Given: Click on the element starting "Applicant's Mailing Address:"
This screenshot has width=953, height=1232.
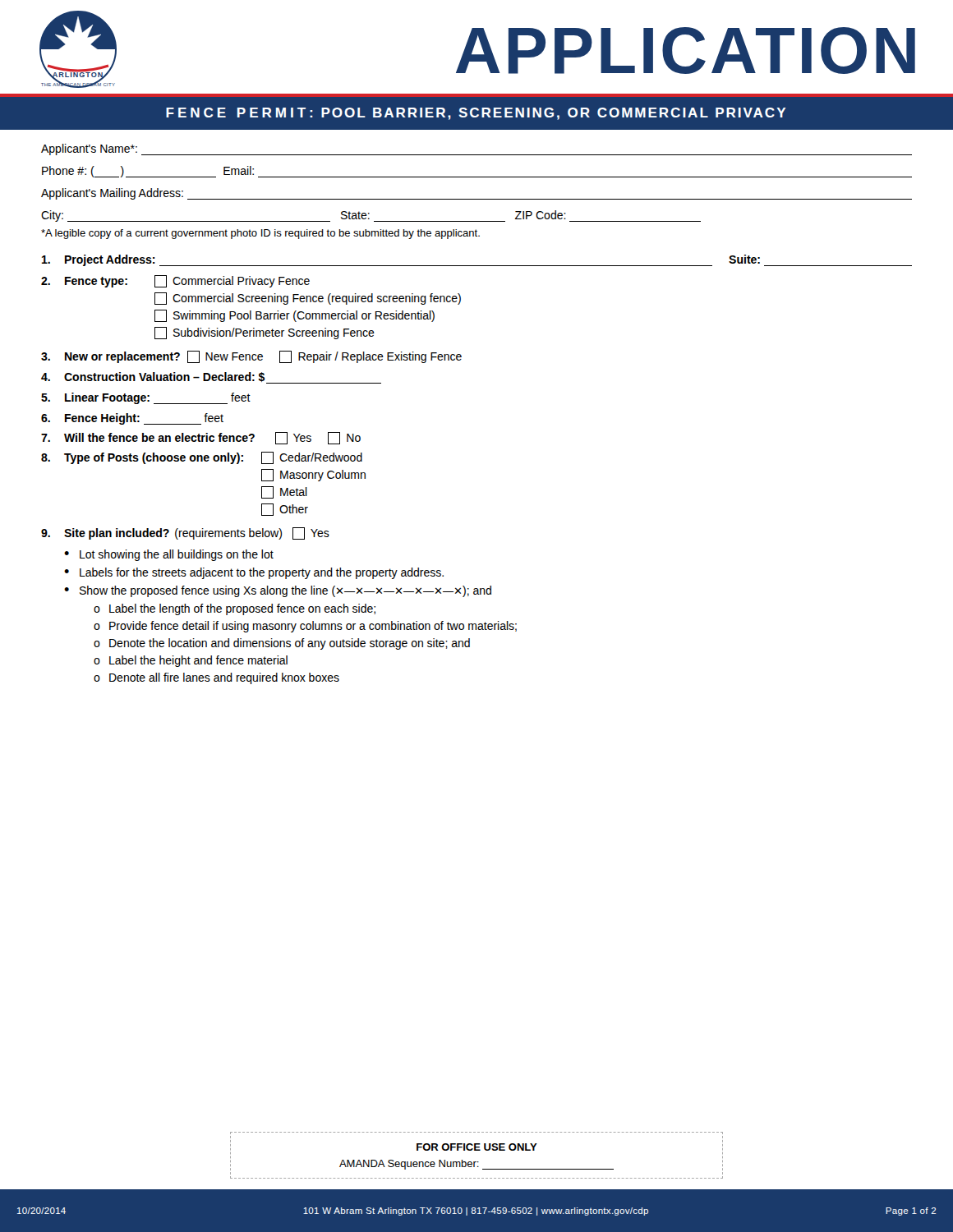Looking at the screenshot, I should 476,193.
